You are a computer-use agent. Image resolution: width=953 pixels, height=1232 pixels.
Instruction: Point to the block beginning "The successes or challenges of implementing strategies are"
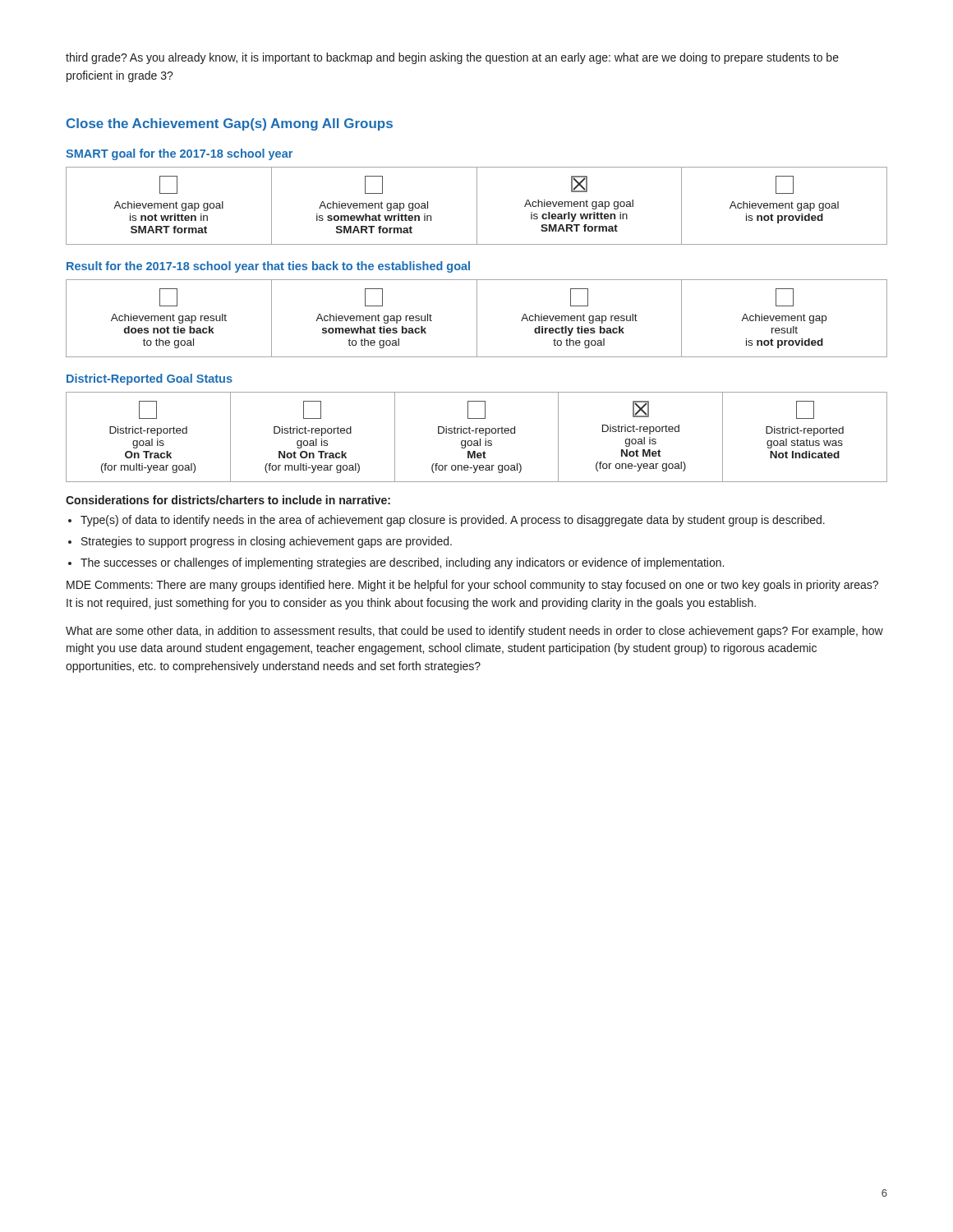click(x=403, y=563)
